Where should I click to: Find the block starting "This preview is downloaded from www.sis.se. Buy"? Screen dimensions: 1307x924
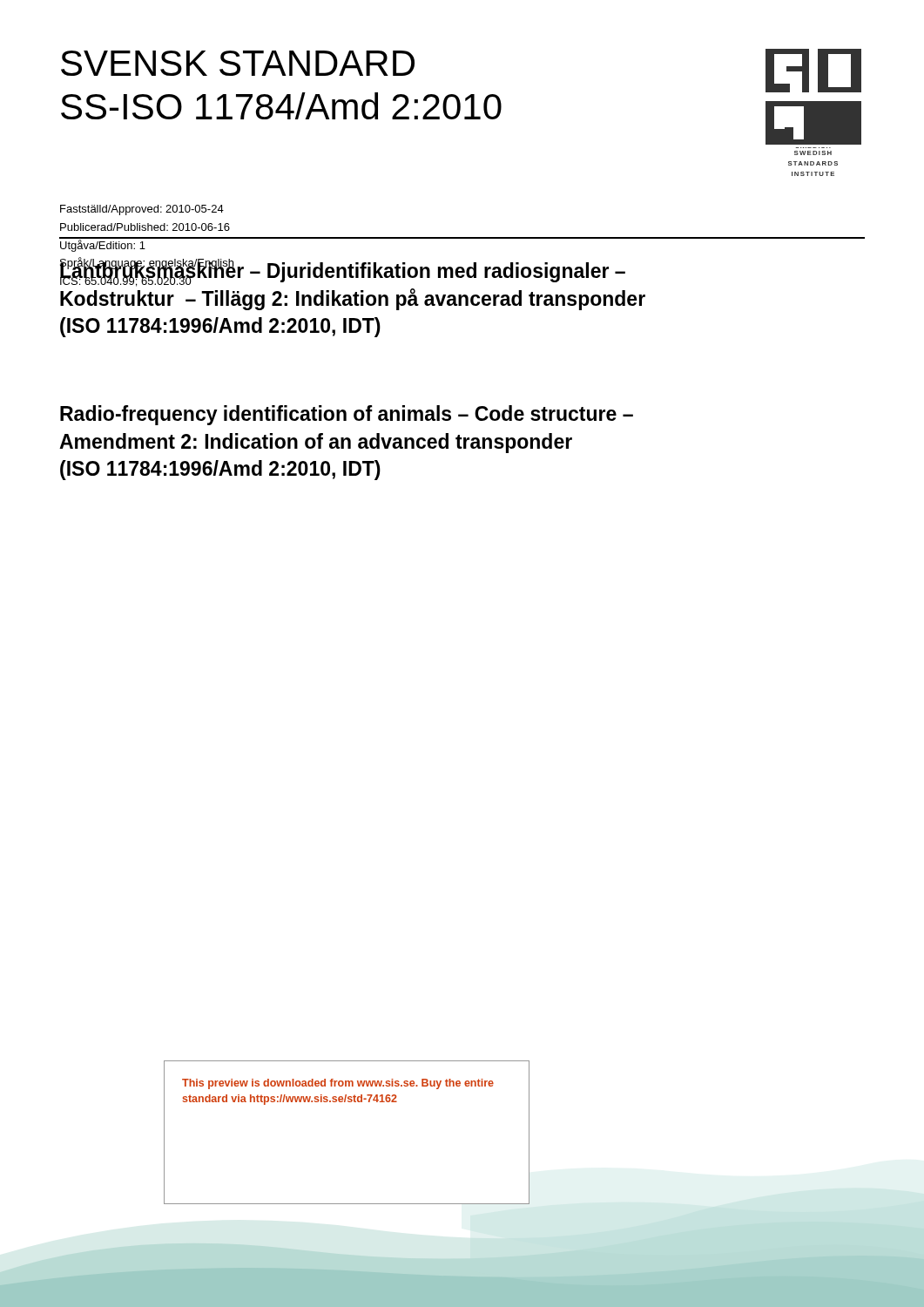(x=338, y=1091)
